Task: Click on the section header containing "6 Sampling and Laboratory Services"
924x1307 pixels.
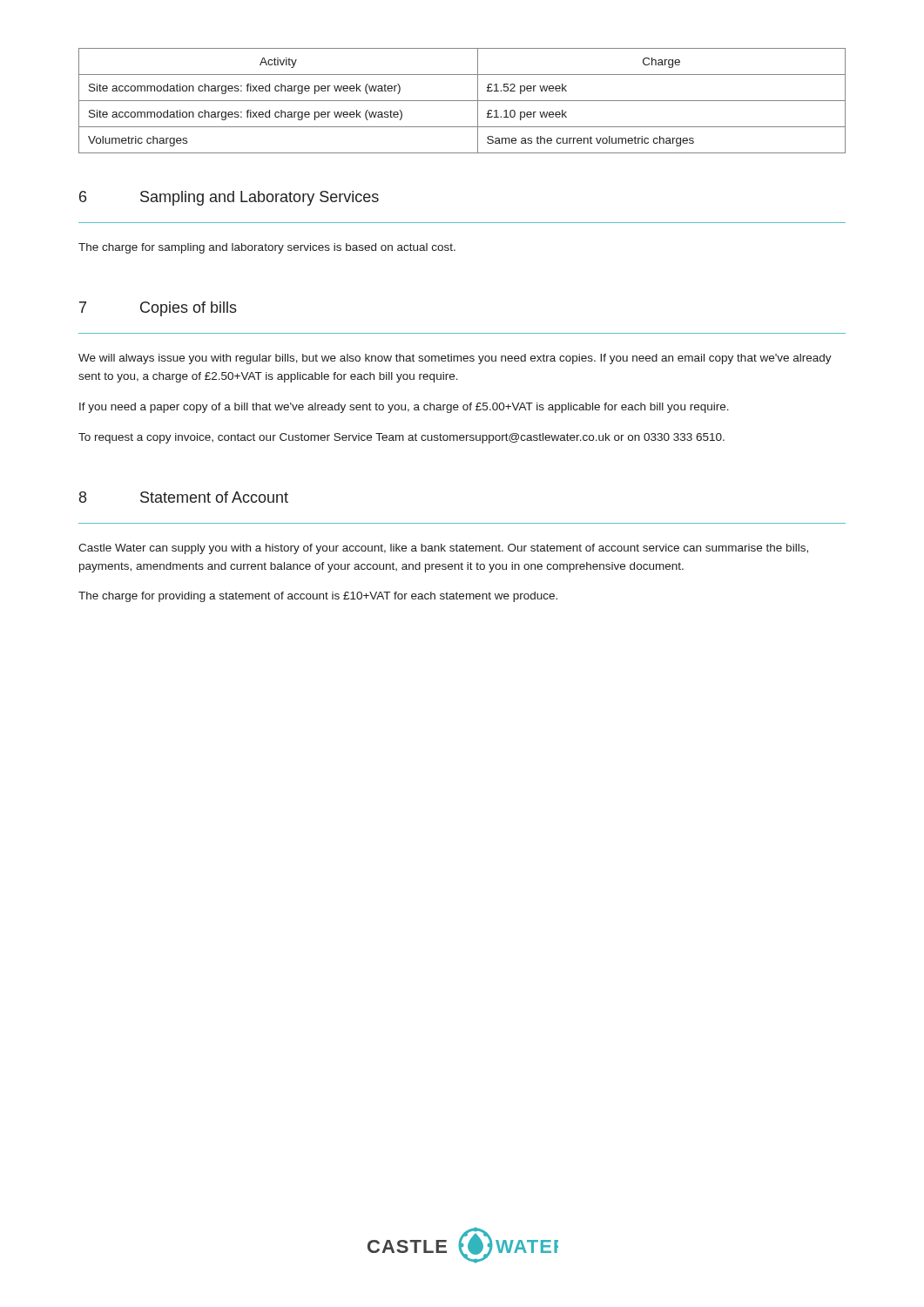Action: (x=229, y=197)
